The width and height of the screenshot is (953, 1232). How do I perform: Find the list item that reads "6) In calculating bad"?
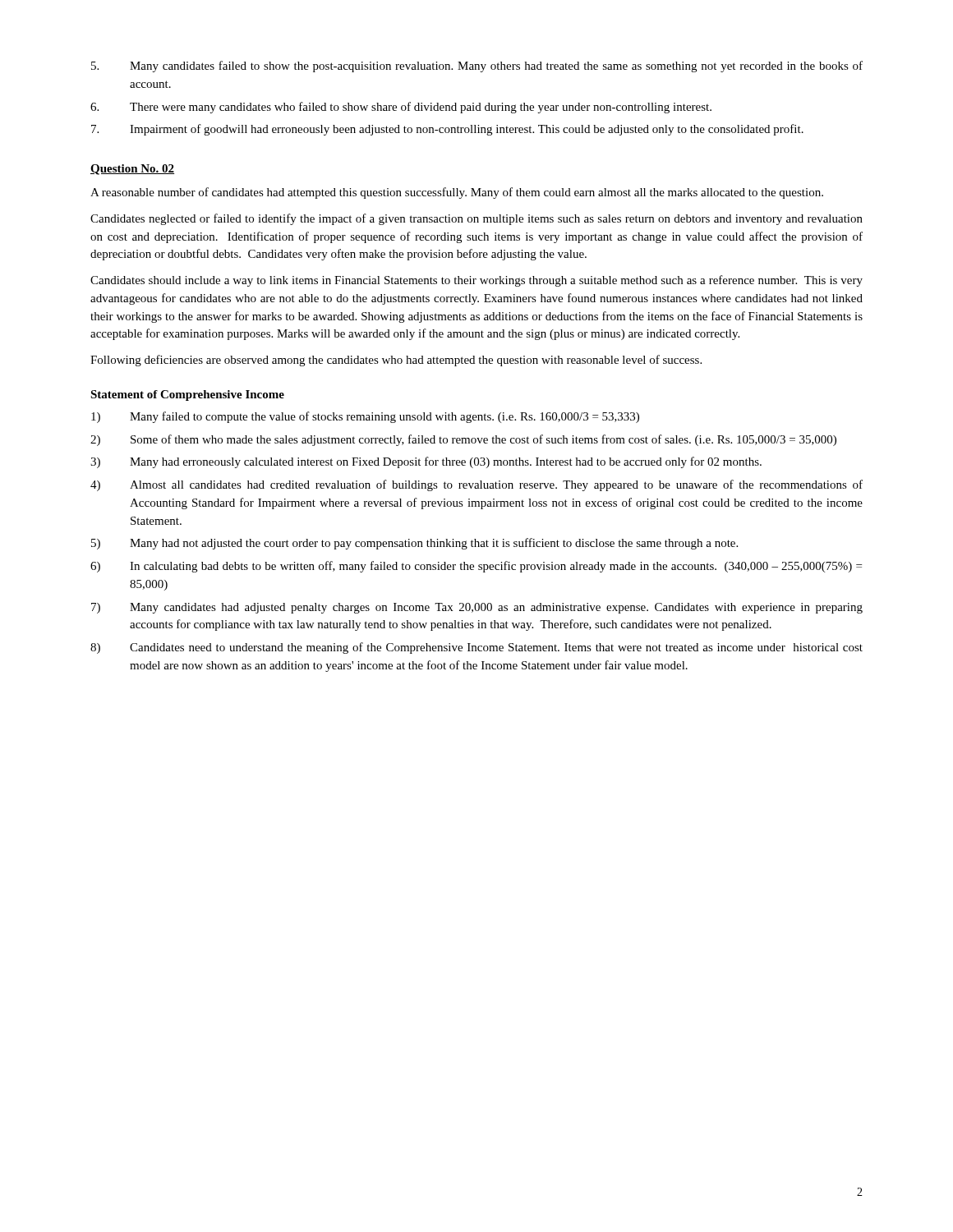click(476, 576)
